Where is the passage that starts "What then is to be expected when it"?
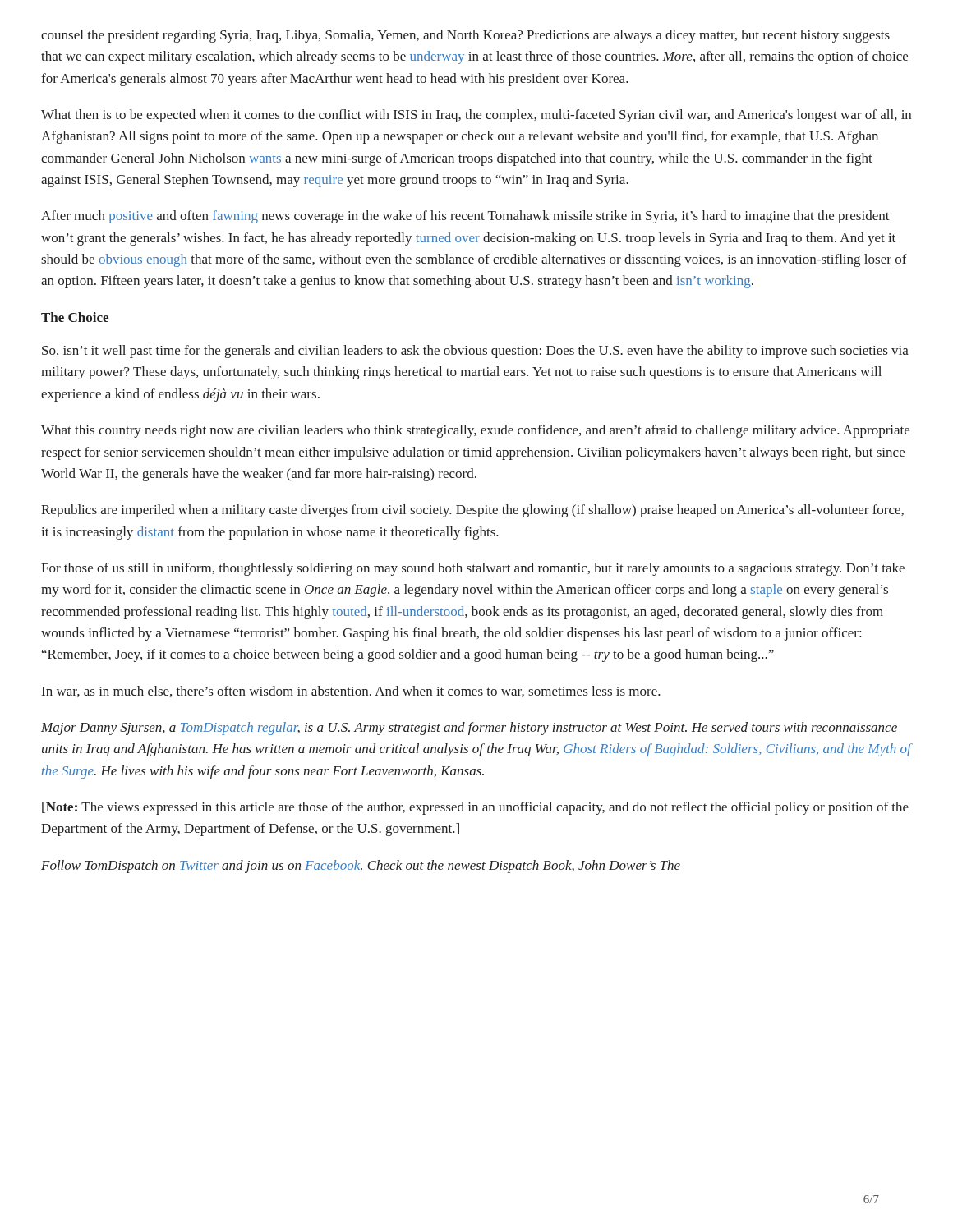The image size is (953, 1232). point(476,148)
